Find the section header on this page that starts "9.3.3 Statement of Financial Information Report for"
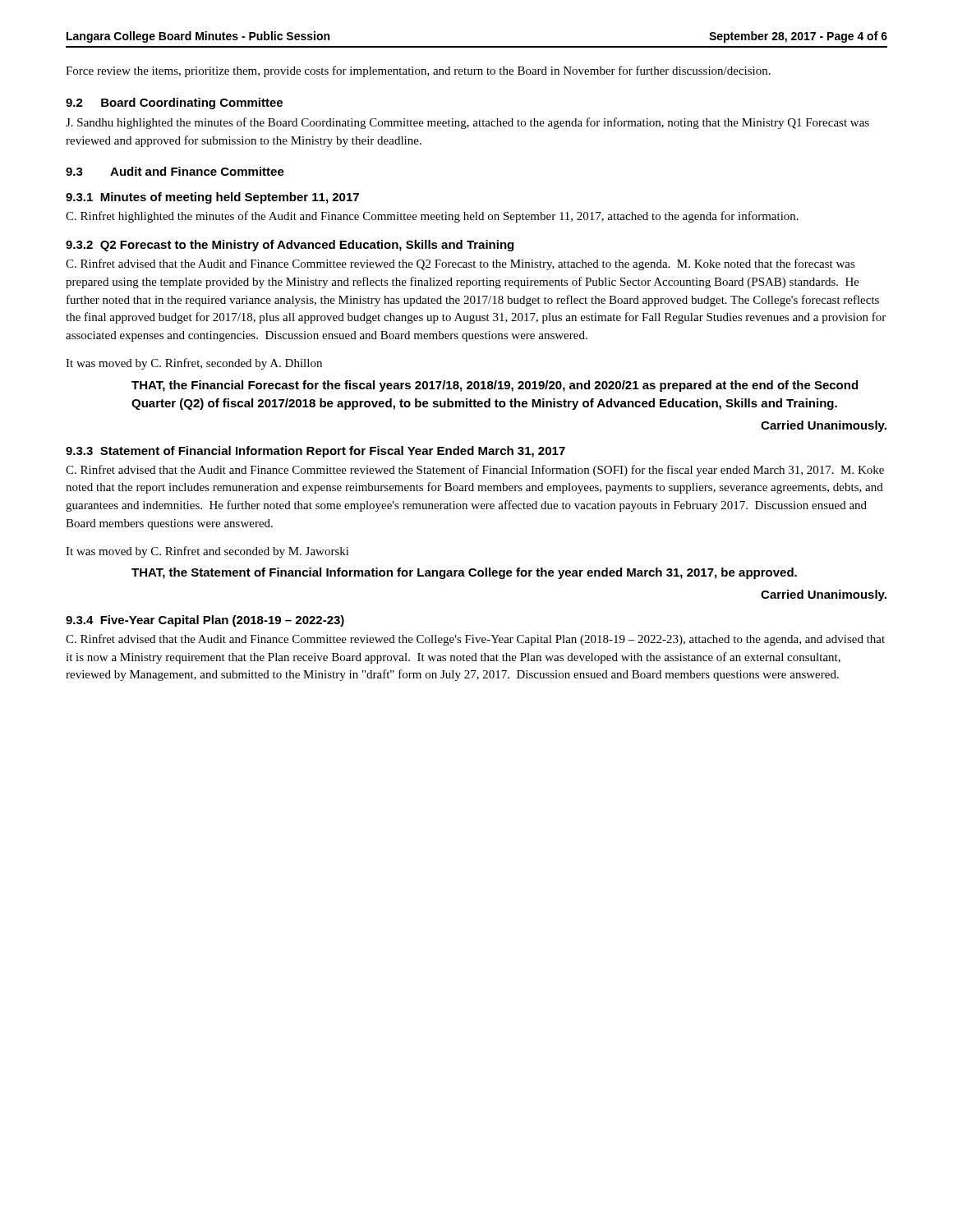This screenshot has width=953, height=1232. point(316,450)
